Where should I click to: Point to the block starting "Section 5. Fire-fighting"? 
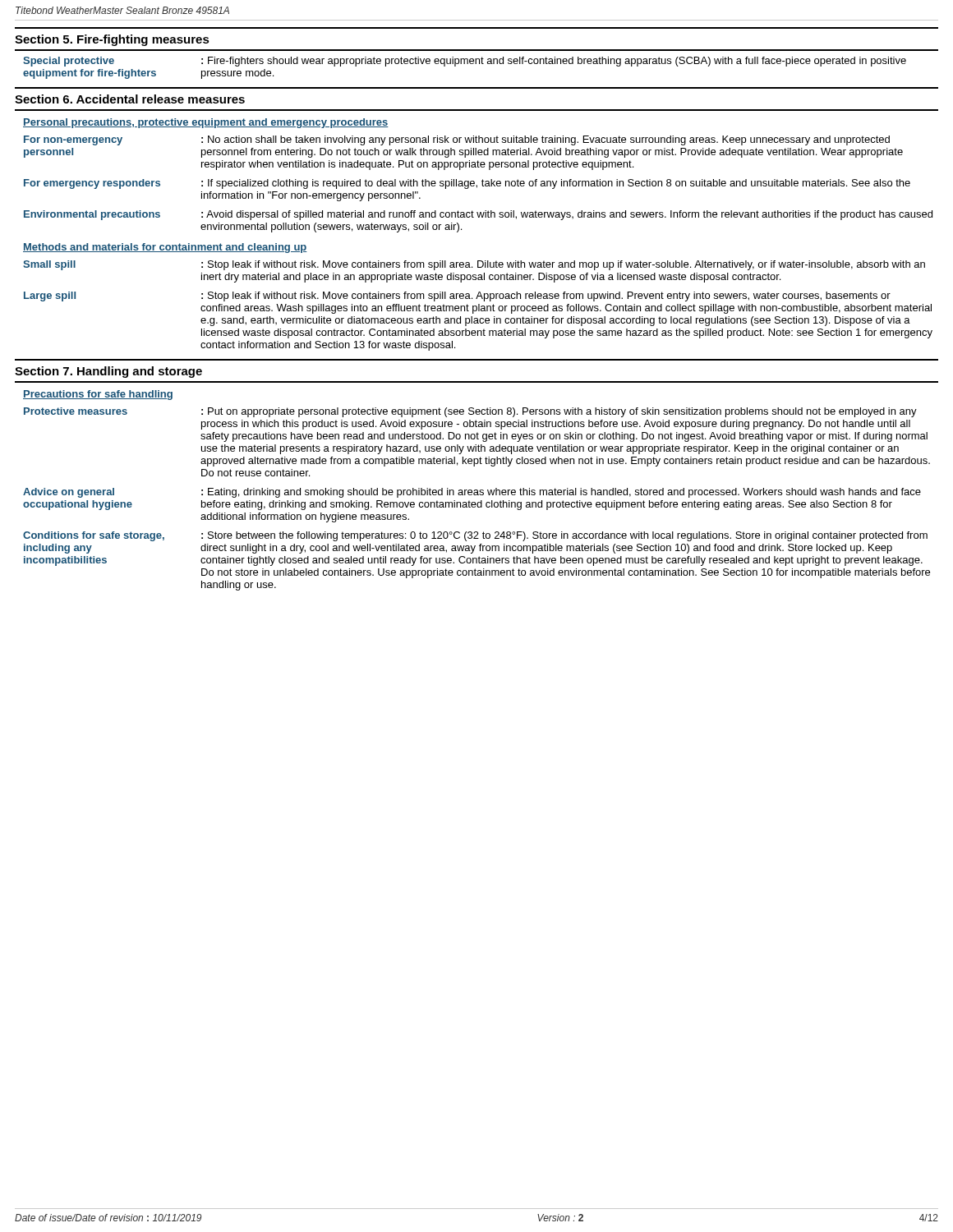point(112,39)
